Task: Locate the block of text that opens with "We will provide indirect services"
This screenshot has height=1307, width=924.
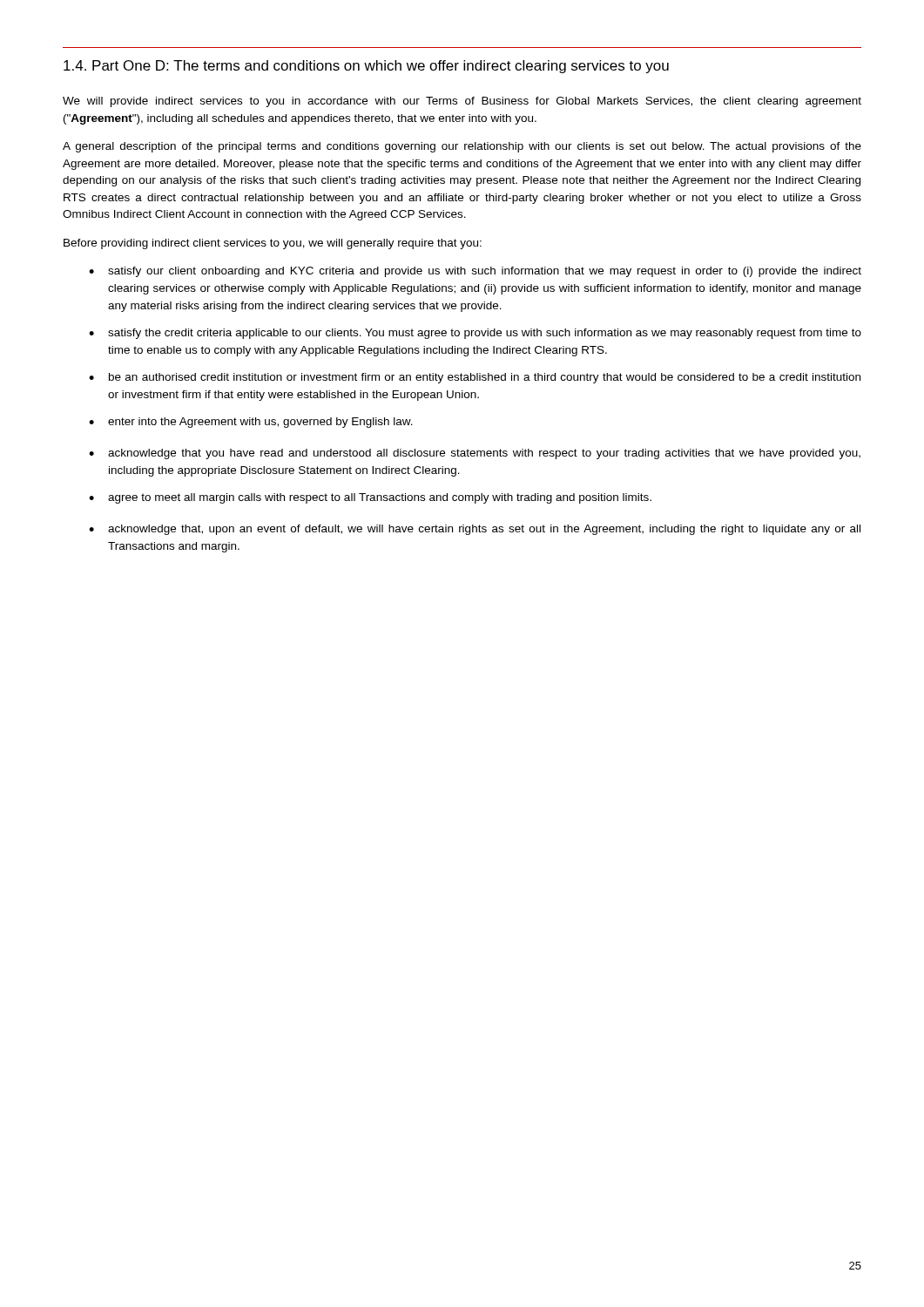Action: point(462,109)
